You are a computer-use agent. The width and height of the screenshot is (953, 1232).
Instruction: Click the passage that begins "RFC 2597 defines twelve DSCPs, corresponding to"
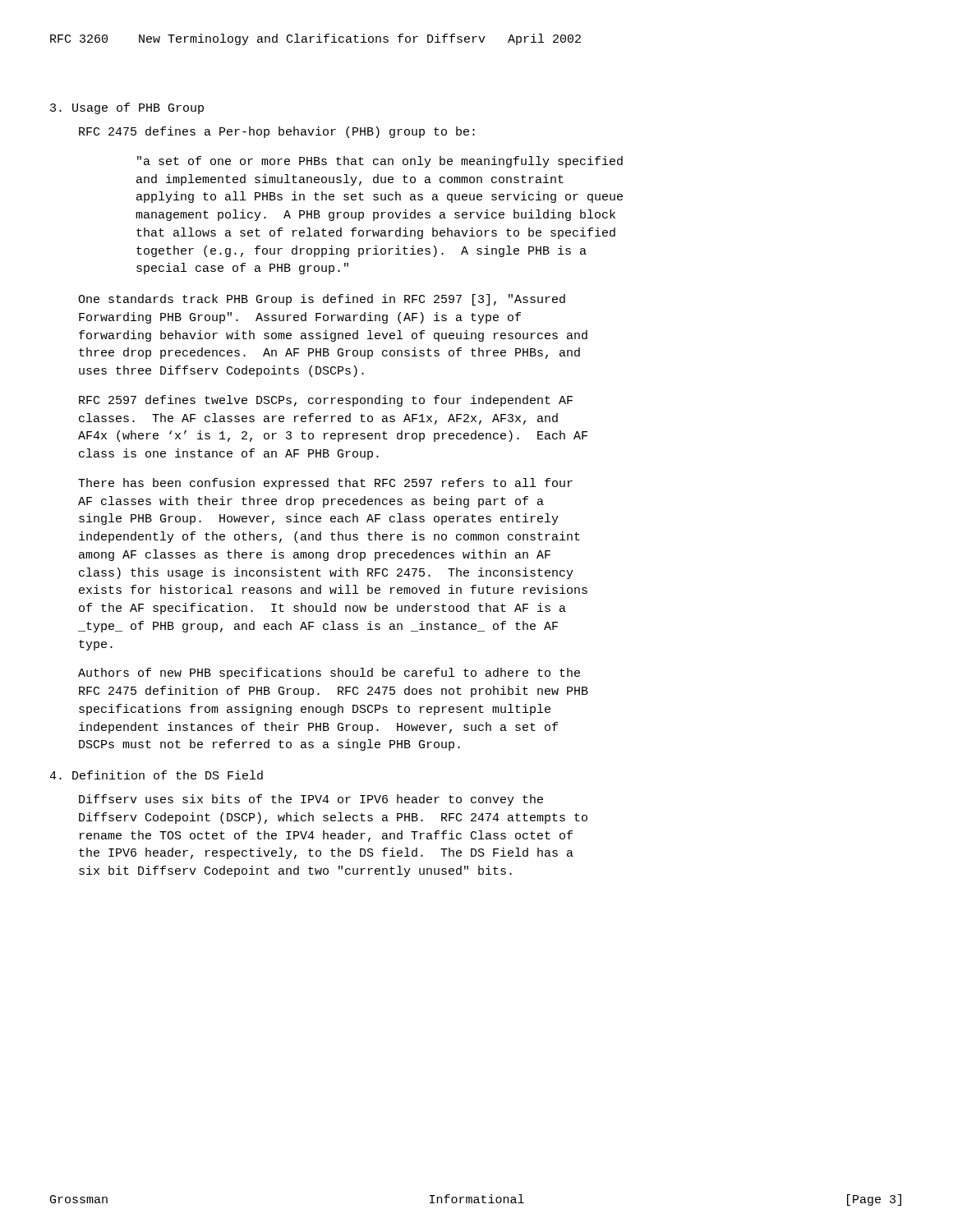(333, 428)
